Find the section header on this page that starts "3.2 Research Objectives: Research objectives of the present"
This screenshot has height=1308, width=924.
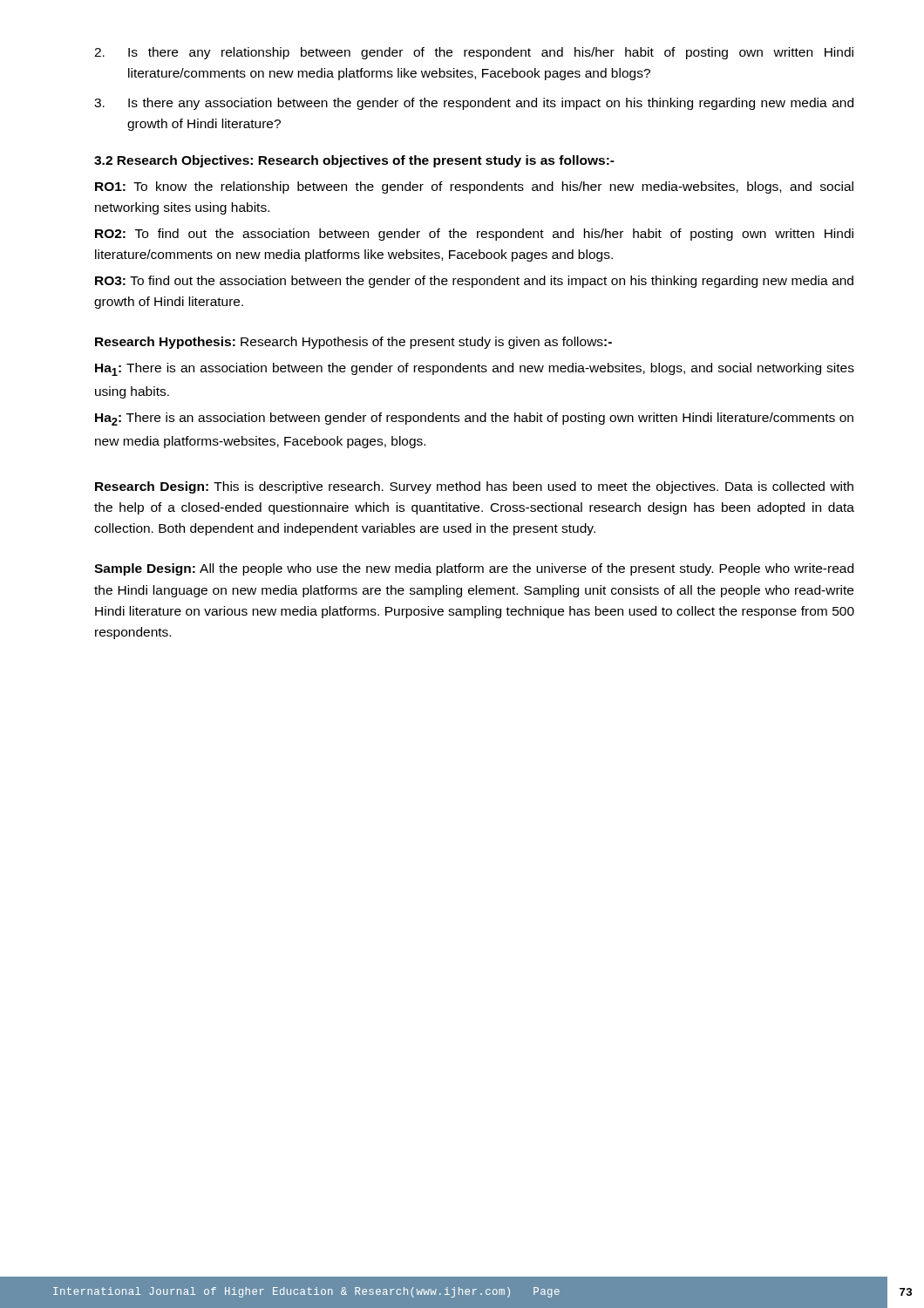click(x=354, y=160)
